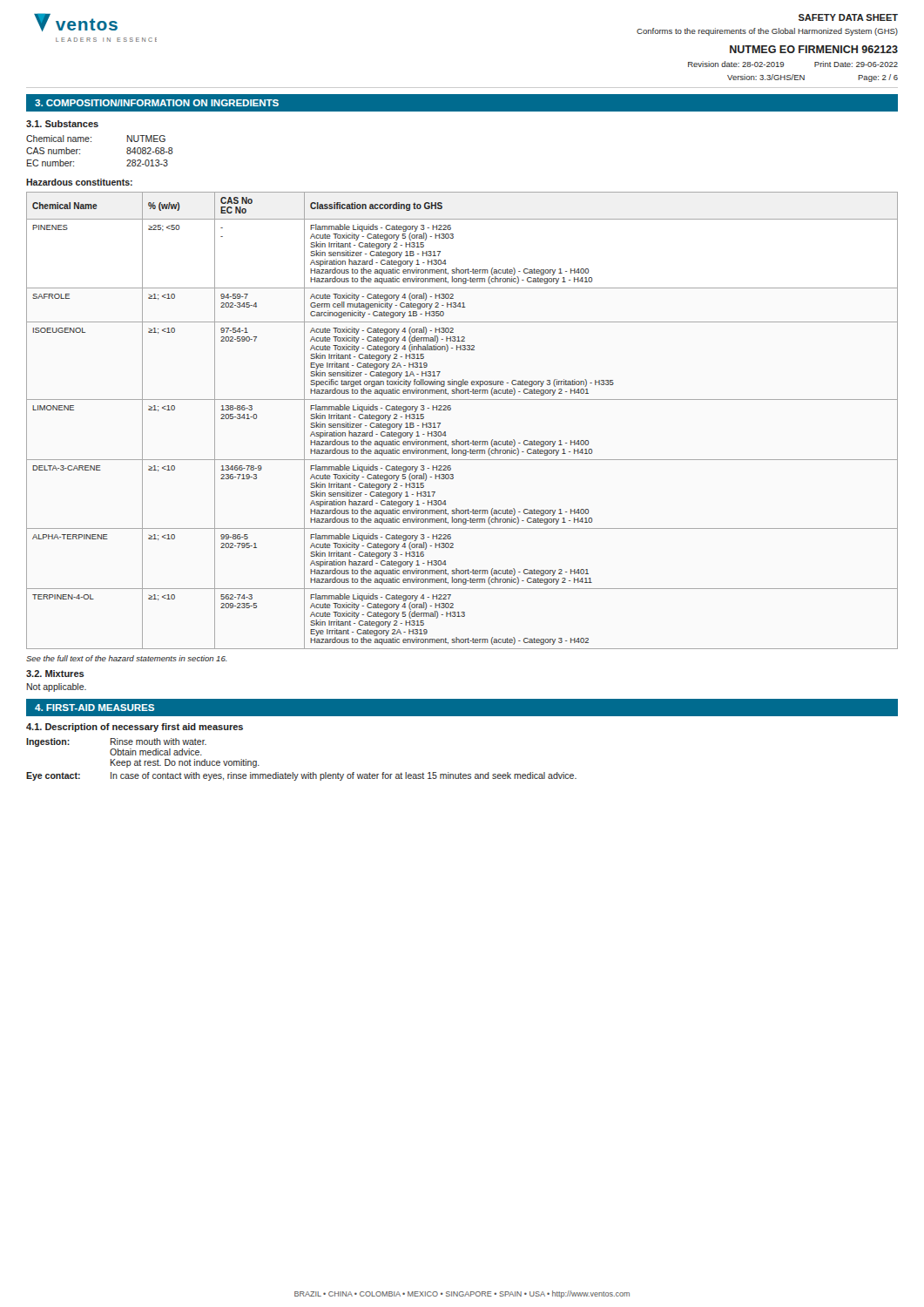This screenshot has height=1307, width=924.
Task: Select the element starting "3. COMPOSITION/INFORMATION ON INGREDIENTS"
Action: pyautogui.click(x=157, y=103)
